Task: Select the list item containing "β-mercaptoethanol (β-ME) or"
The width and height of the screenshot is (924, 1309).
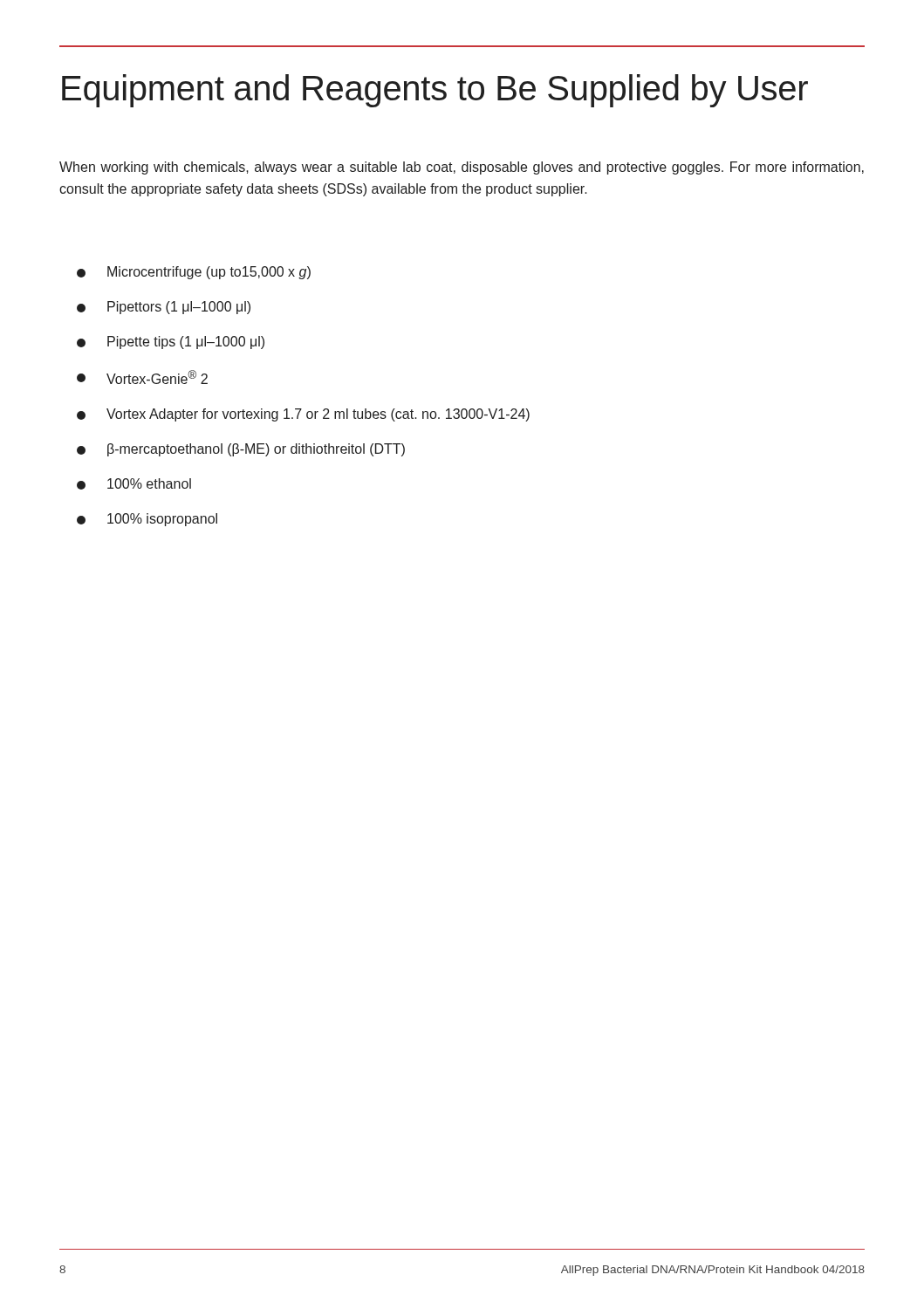Action: pyautogui.click(x=241, y=450)
